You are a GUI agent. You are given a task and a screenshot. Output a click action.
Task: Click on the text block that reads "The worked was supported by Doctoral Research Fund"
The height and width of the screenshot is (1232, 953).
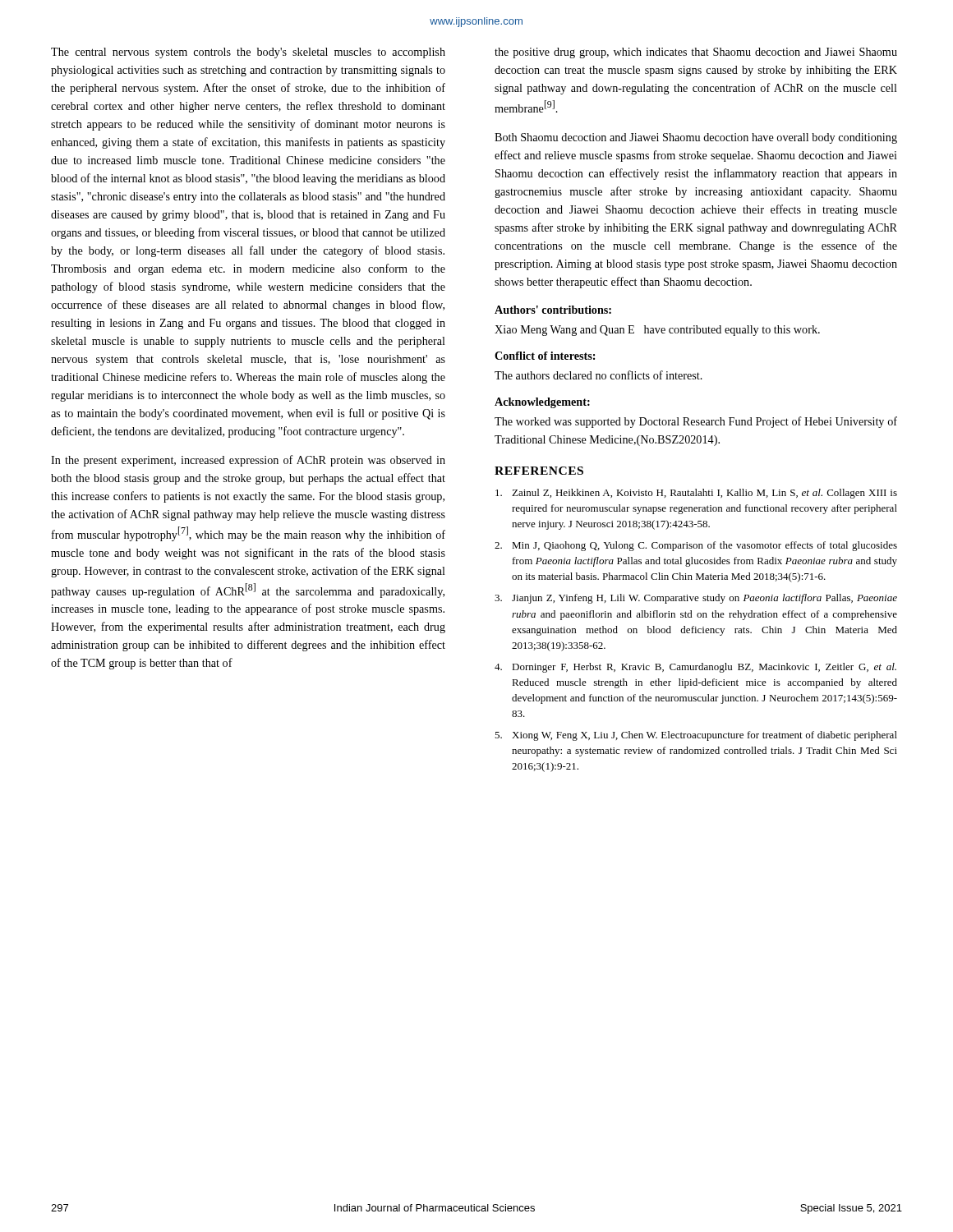pyautogui.click(x=696, y=430)
